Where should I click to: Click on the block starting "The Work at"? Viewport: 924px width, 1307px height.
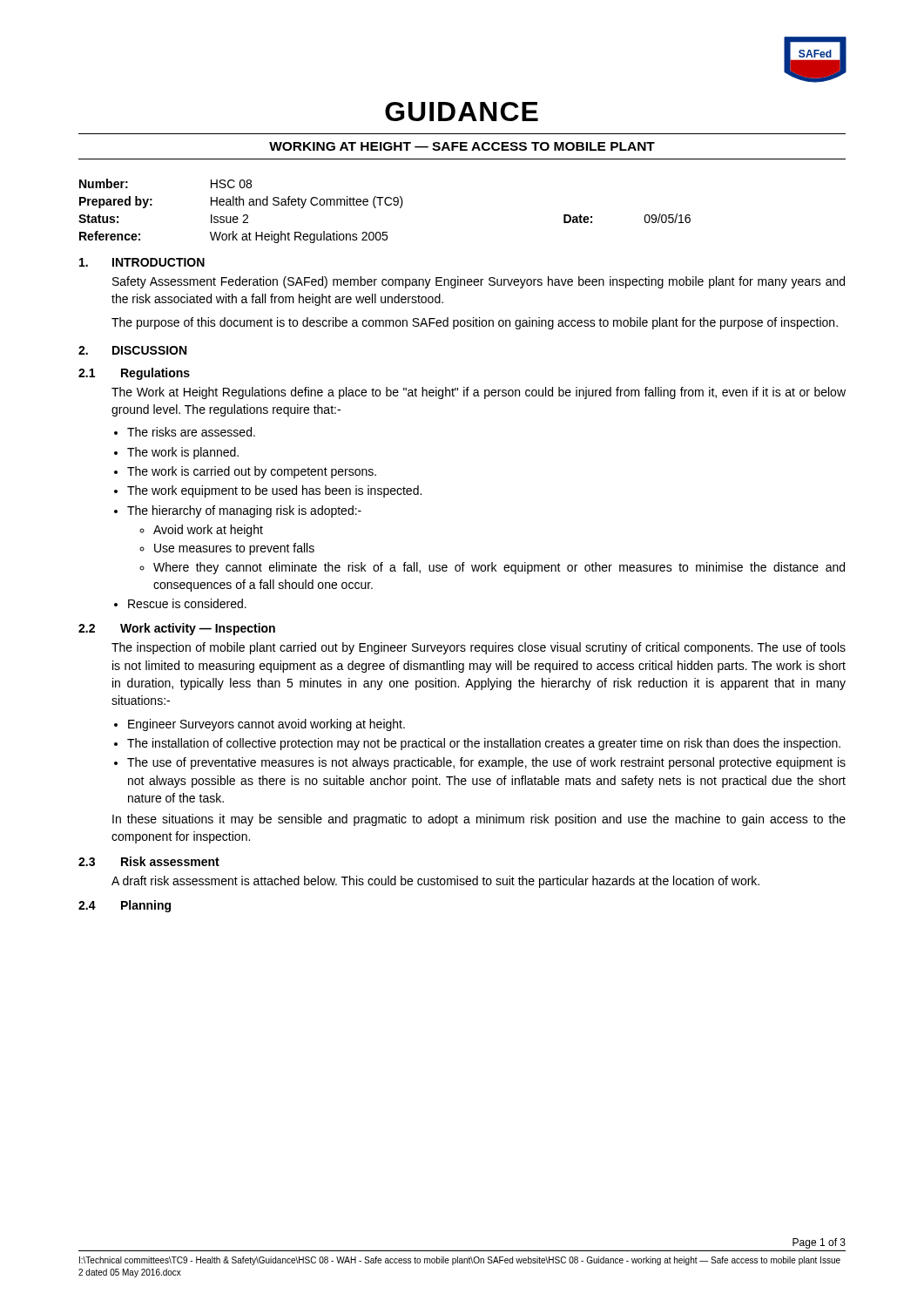coord(479,401)
